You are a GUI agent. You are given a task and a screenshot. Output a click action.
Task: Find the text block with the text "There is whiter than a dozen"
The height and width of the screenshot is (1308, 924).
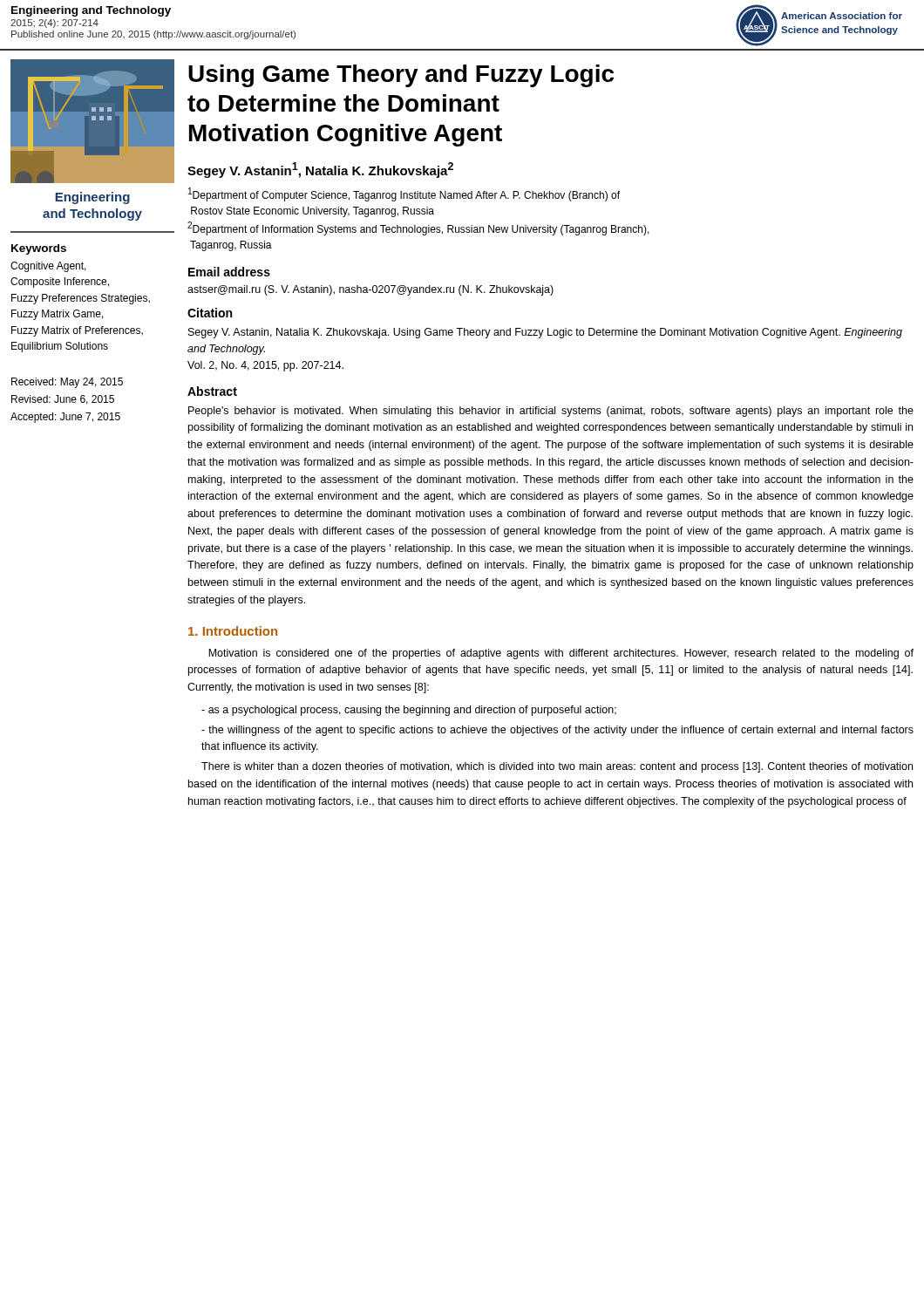coord(550,784)
